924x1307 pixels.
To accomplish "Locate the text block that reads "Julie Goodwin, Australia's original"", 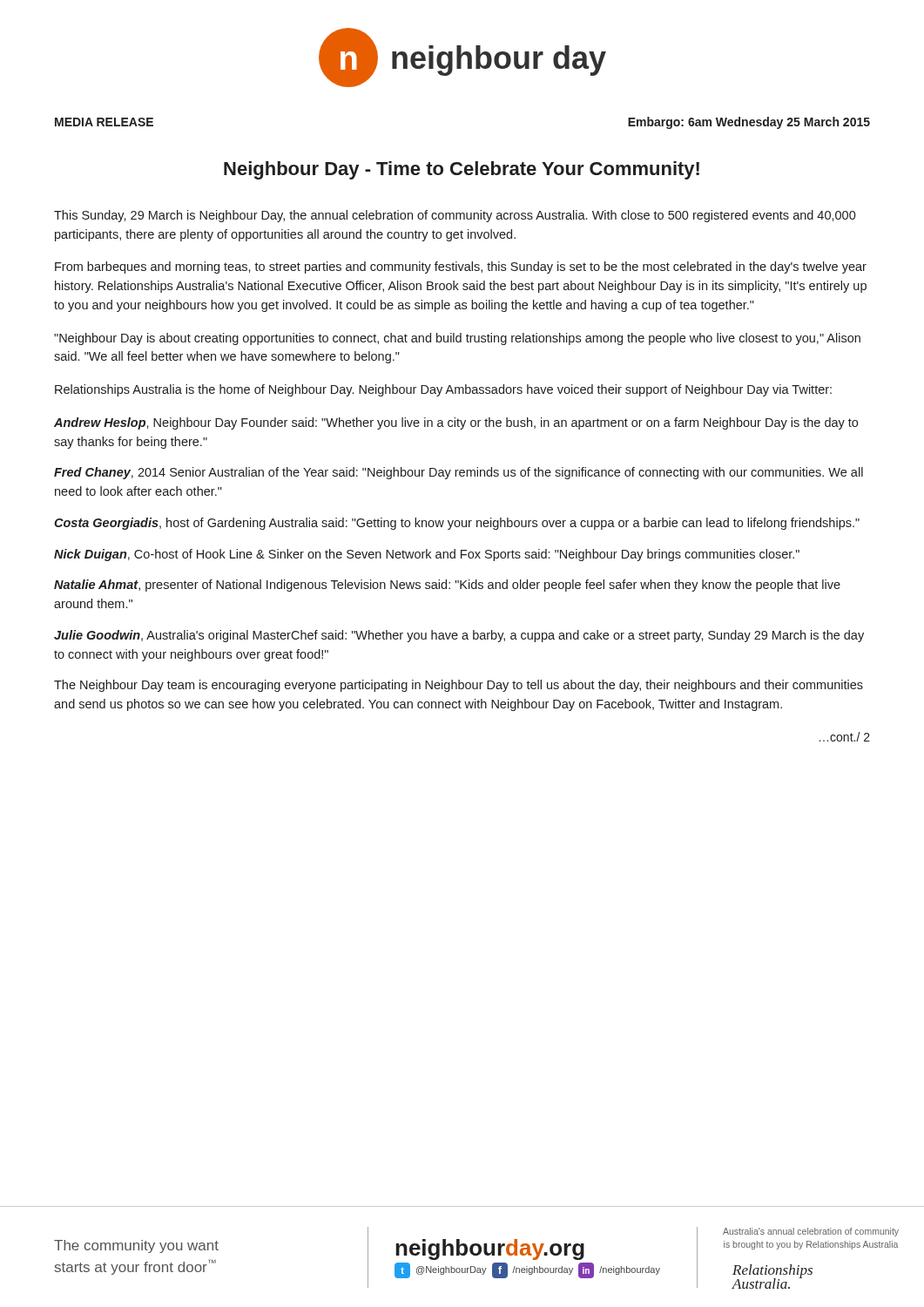I will 459,645.
